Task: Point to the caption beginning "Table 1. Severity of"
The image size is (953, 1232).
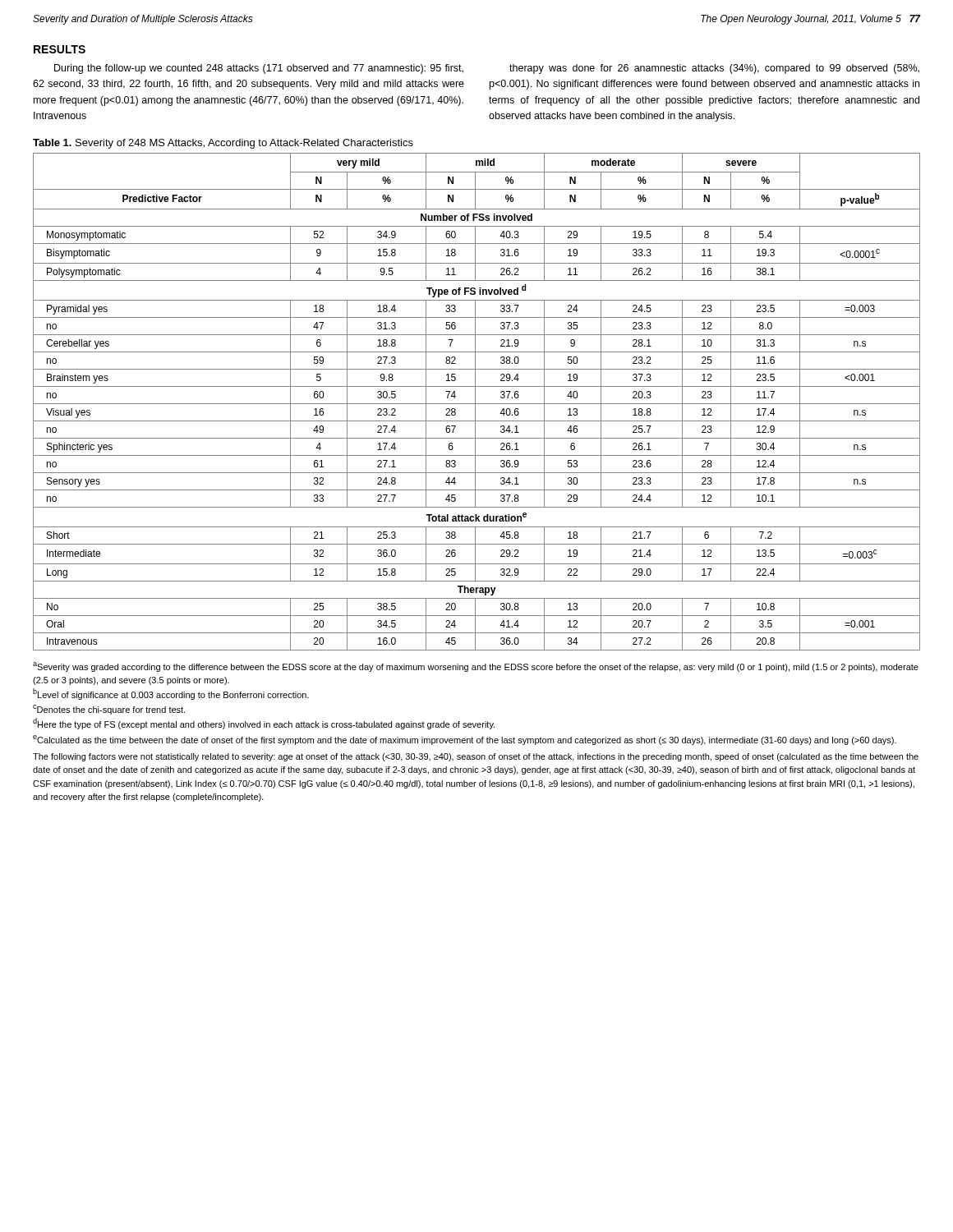Action: pos(223,142)
